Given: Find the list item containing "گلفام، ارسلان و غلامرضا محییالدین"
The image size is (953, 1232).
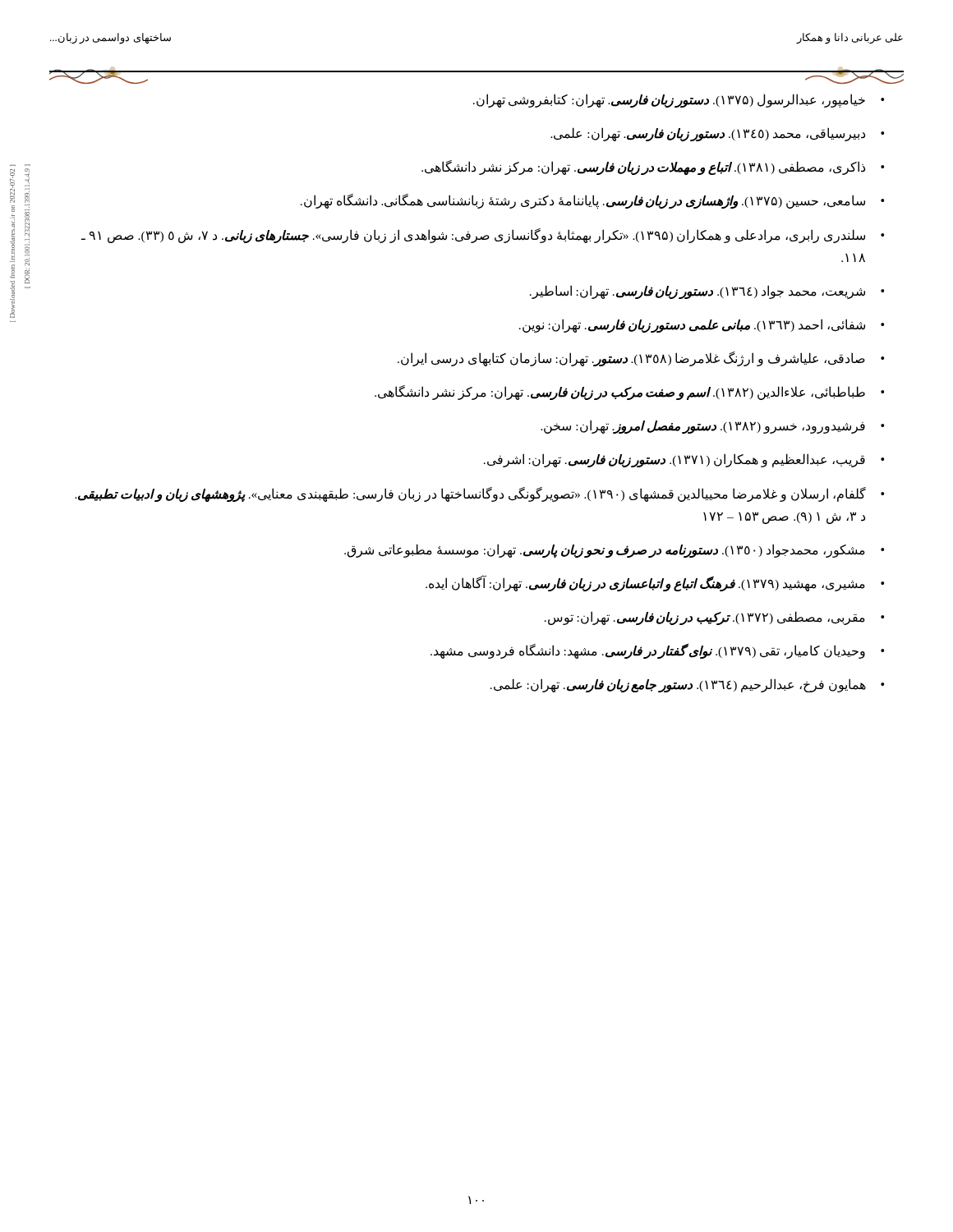Looking at the screenshot, I should pos(470,505).
